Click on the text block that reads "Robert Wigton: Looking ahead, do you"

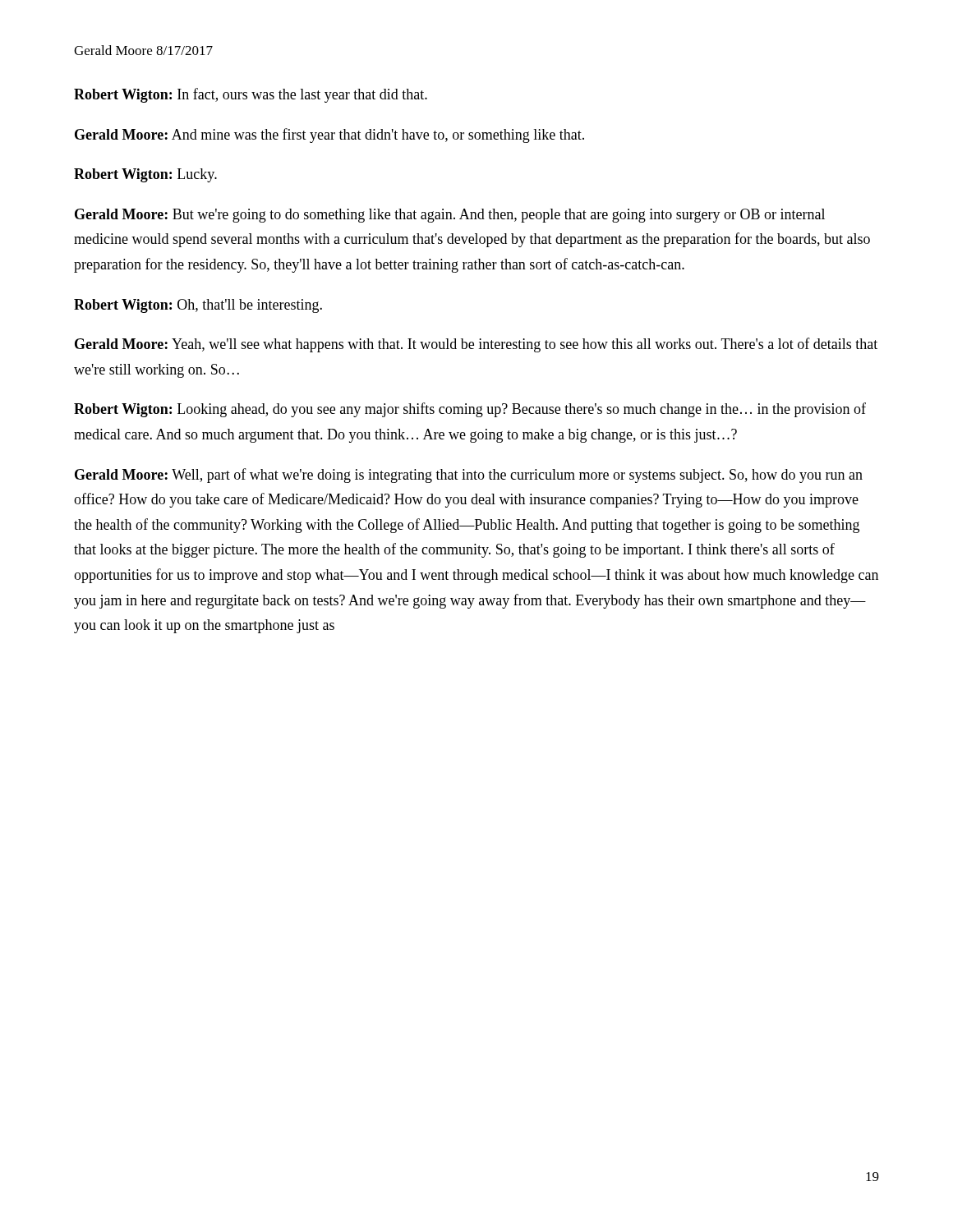(470, 422)
